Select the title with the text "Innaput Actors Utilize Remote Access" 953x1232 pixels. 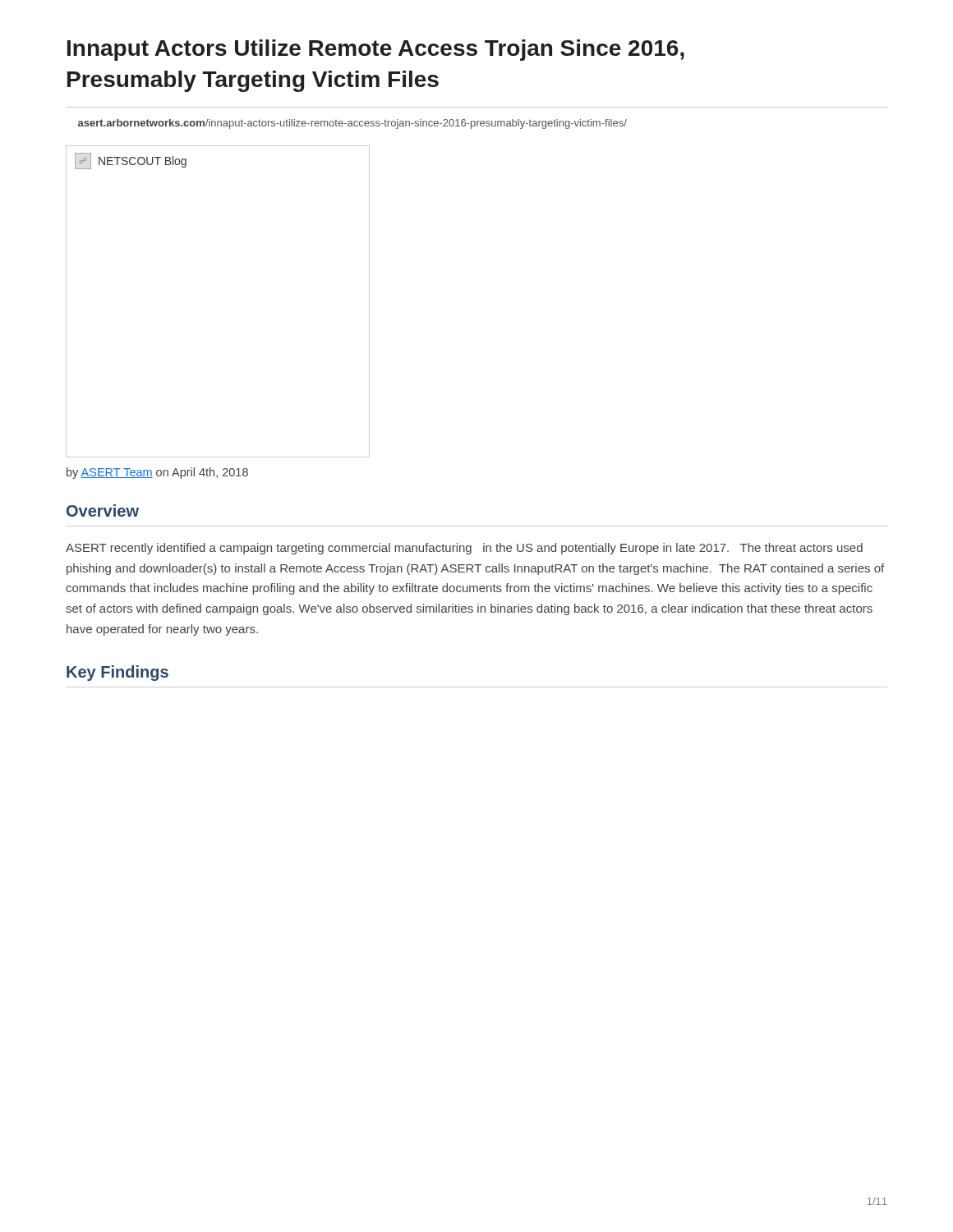pyautogui.click(x=376, y=64)
